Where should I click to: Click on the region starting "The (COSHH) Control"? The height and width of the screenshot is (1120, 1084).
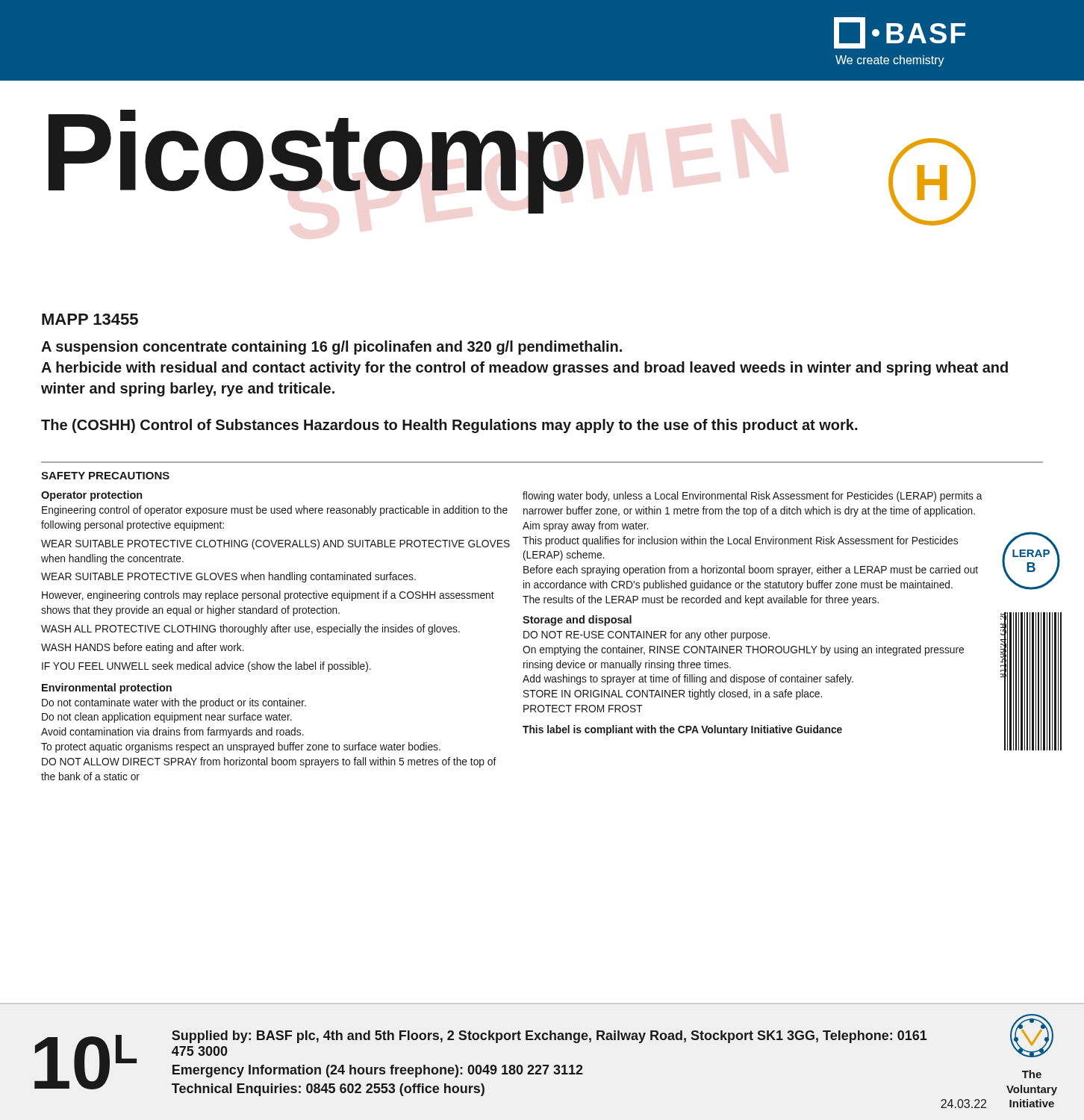coord(542,425)
